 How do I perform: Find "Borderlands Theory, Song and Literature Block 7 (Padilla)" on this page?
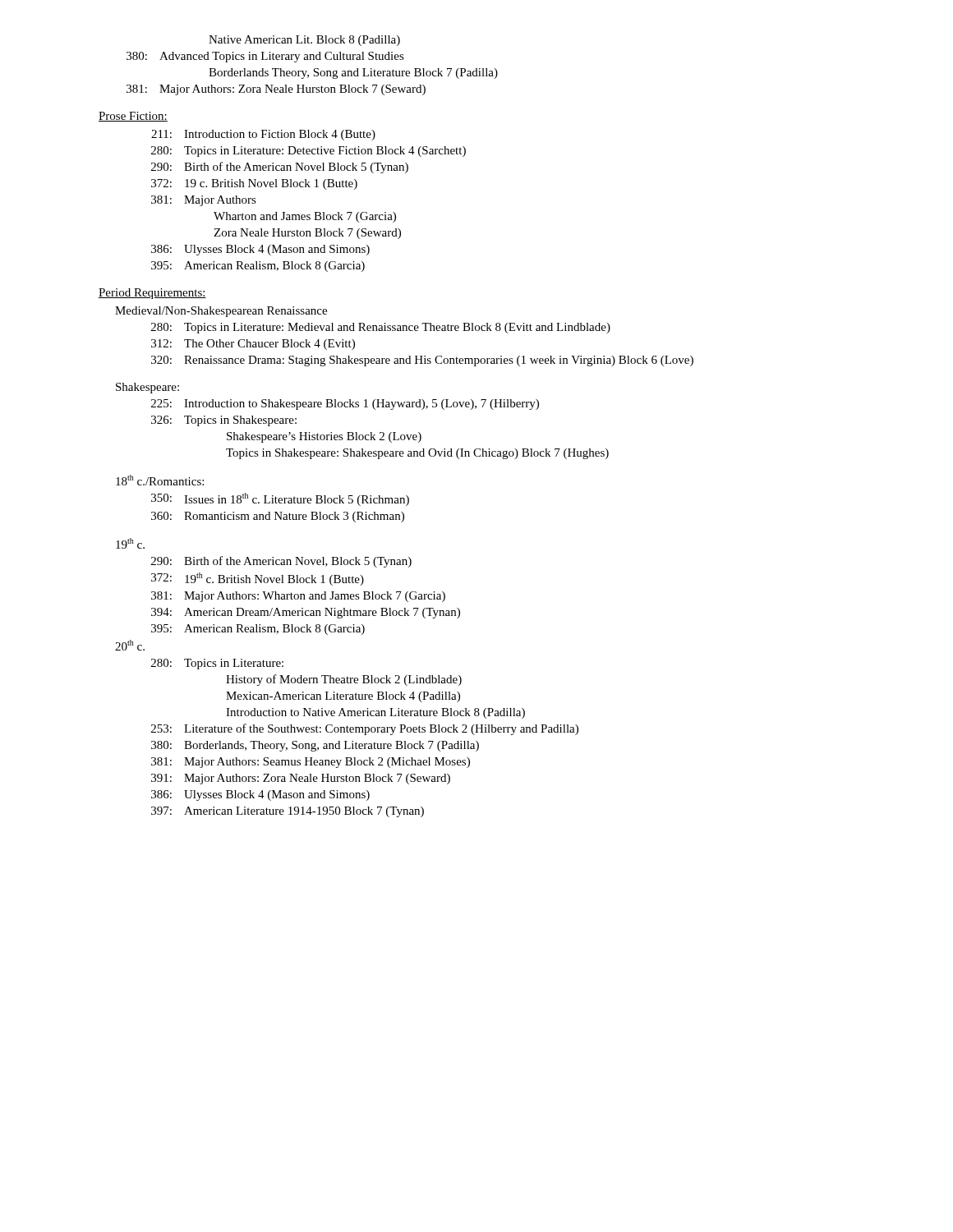323,73
